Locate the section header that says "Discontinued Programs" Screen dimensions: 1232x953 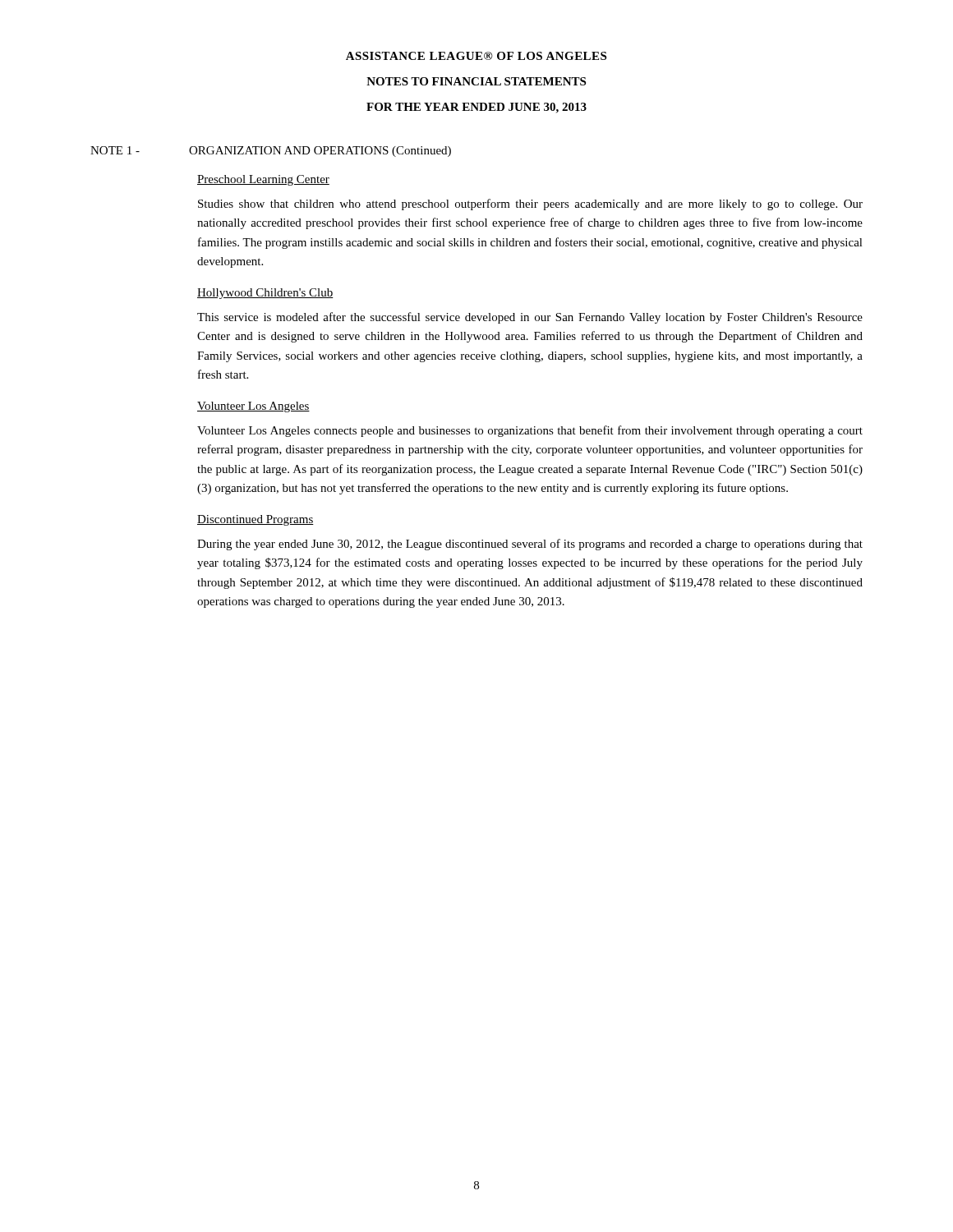pyautogui.click(x=255, y=519)
